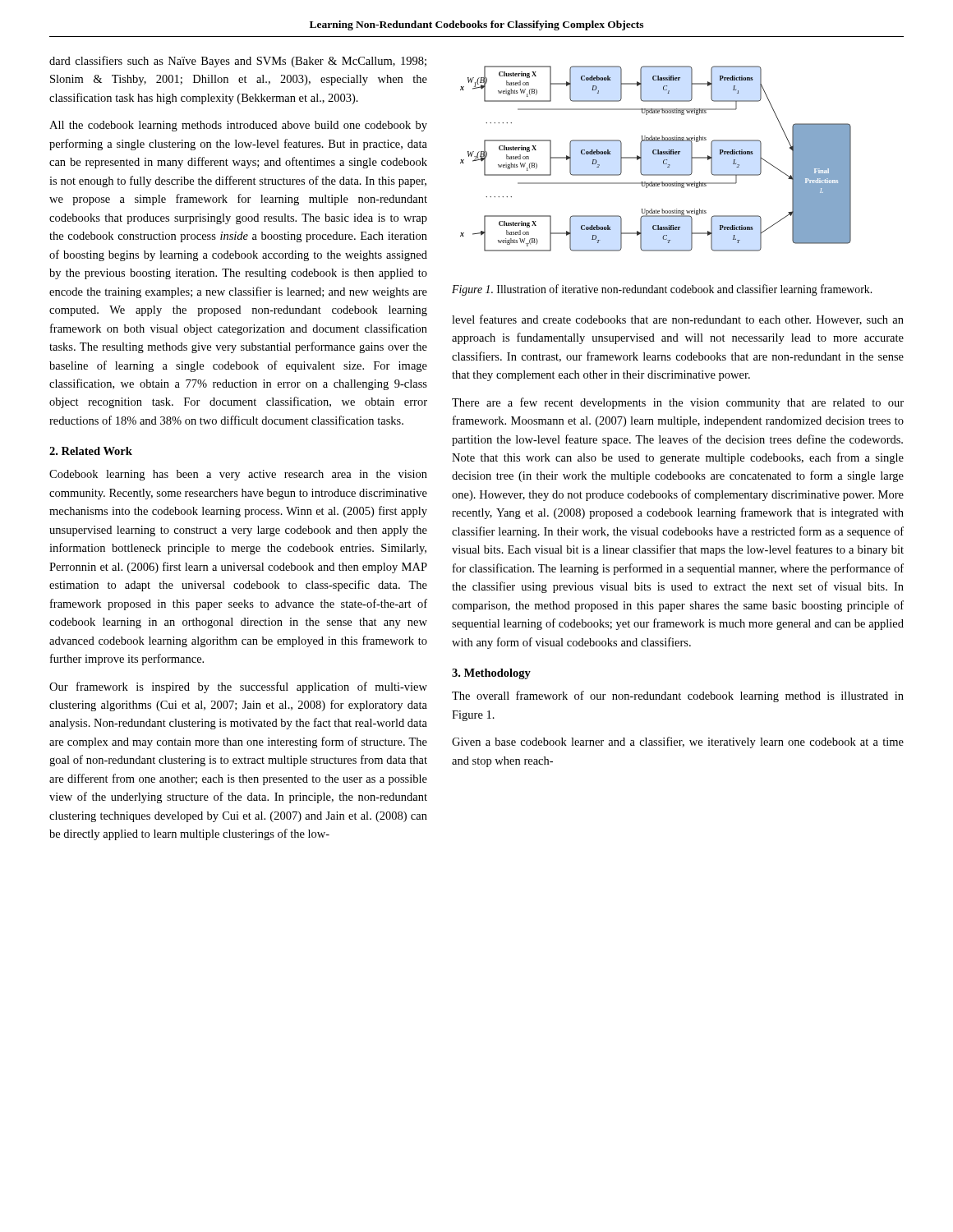Point to the block beginning "The overall framework of our non-redundant"
Screen dimensions: 1232x953
(678, 705)
